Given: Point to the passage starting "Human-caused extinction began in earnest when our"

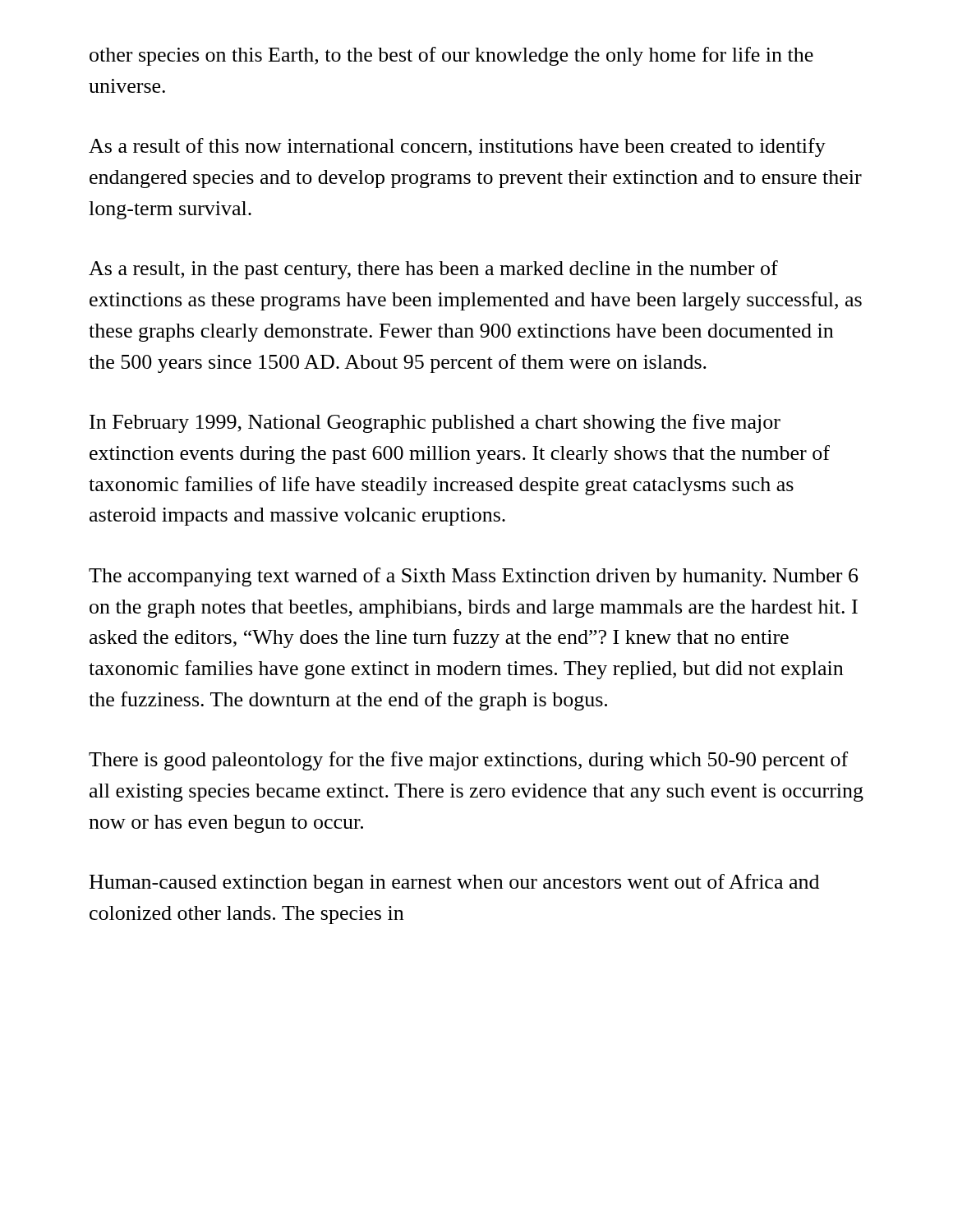Looking at the screenshot, I should tap(454, 898).
